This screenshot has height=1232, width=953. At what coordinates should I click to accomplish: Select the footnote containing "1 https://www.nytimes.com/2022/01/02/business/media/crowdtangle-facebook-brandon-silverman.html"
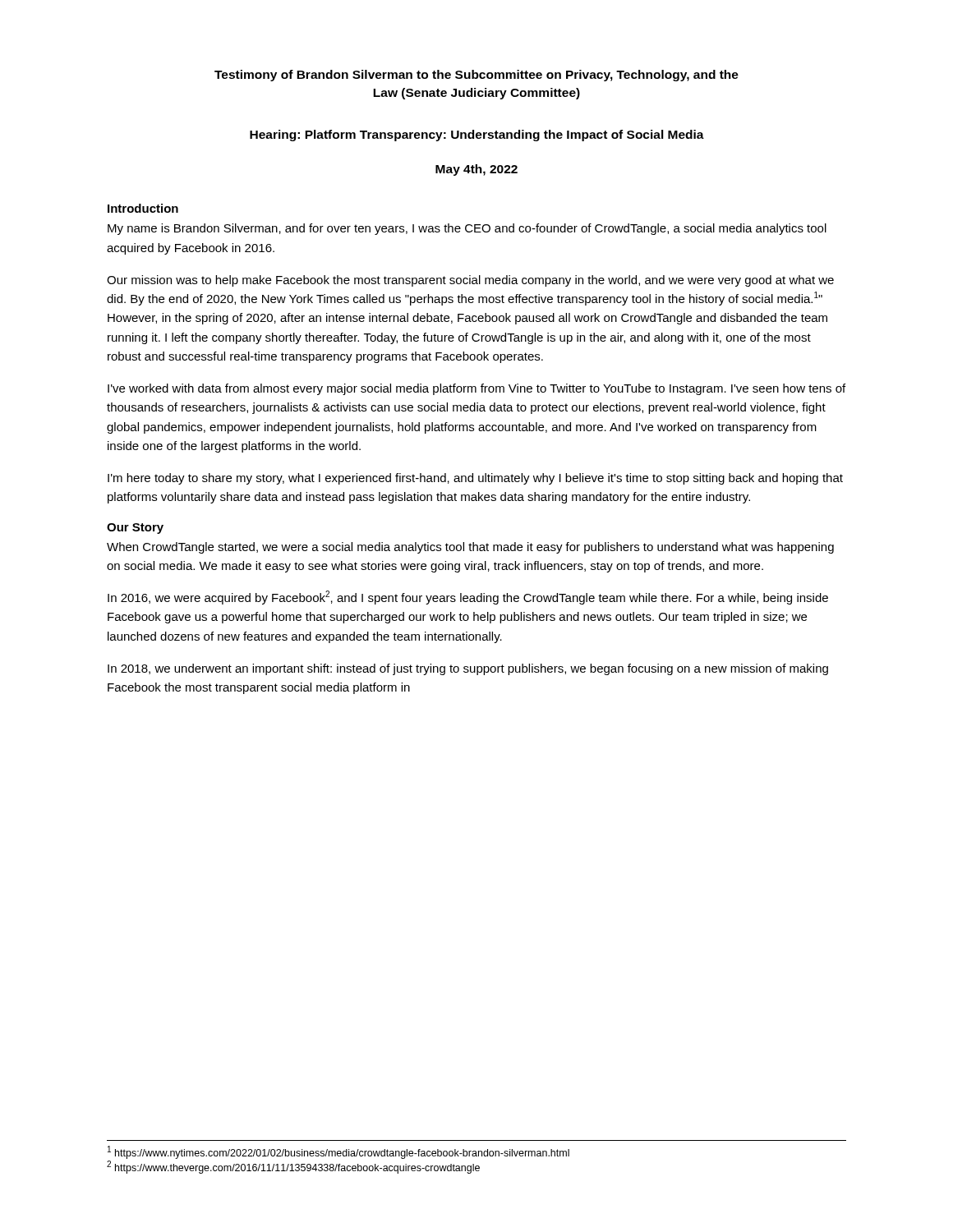pyautogui.click(x=338, y=1152)
